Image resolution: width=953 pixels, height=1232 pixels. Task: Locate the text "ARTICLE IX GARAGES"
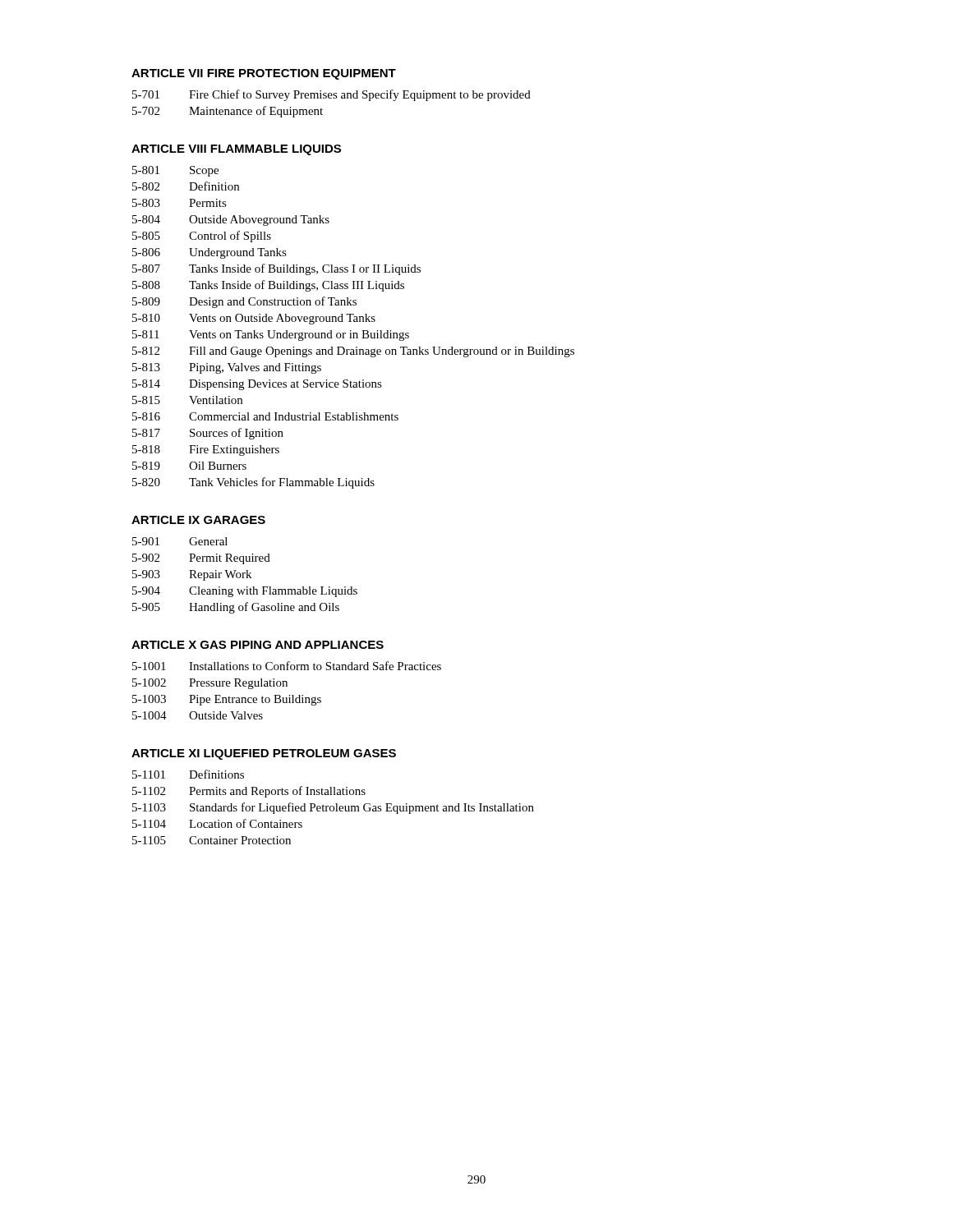pyautogui.click(x=199, y=519)
